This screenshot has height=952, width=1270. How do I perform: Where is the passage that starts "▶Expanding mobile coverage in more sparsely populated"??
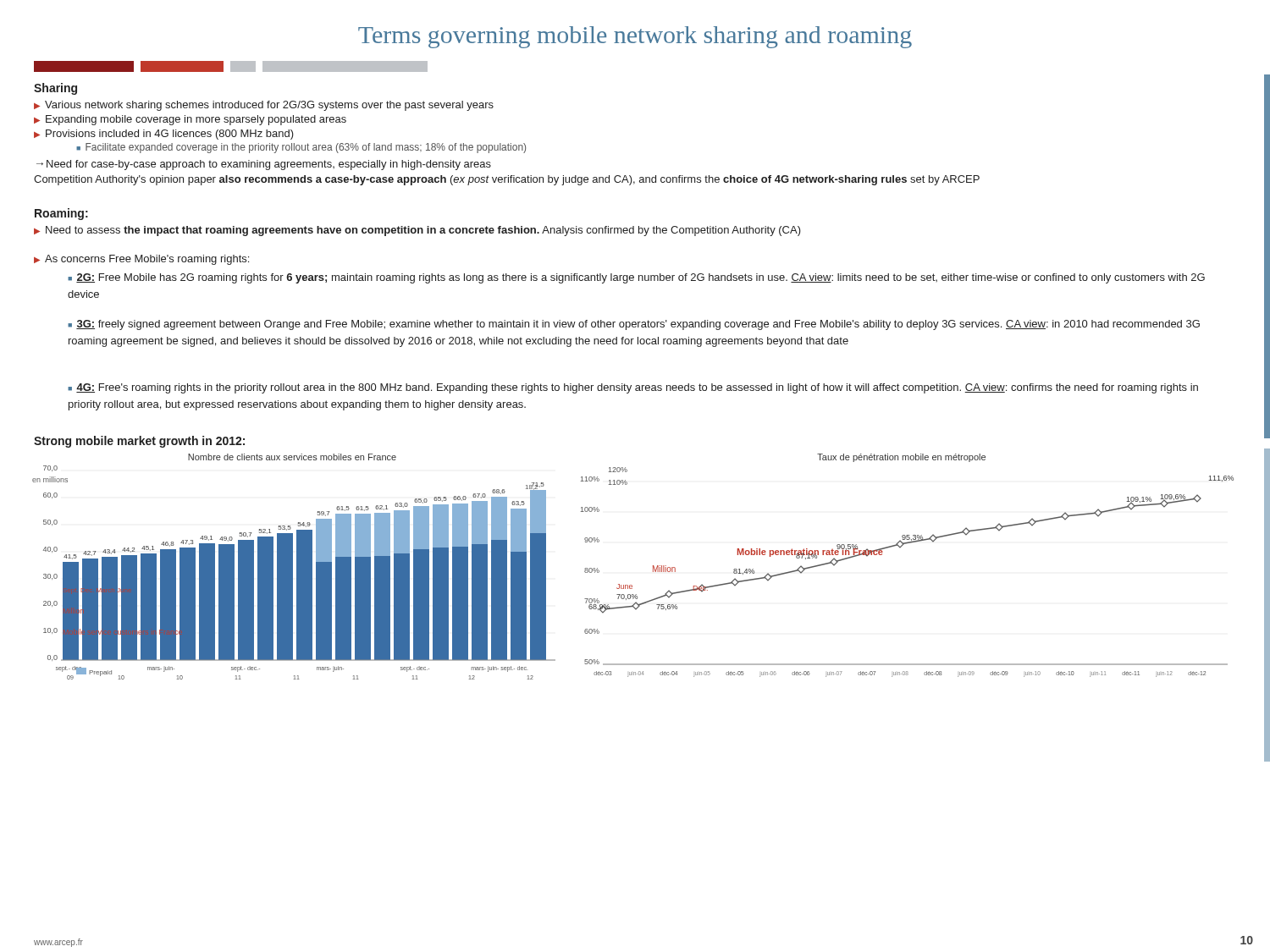pyautogui.click(x=190, y=119)
